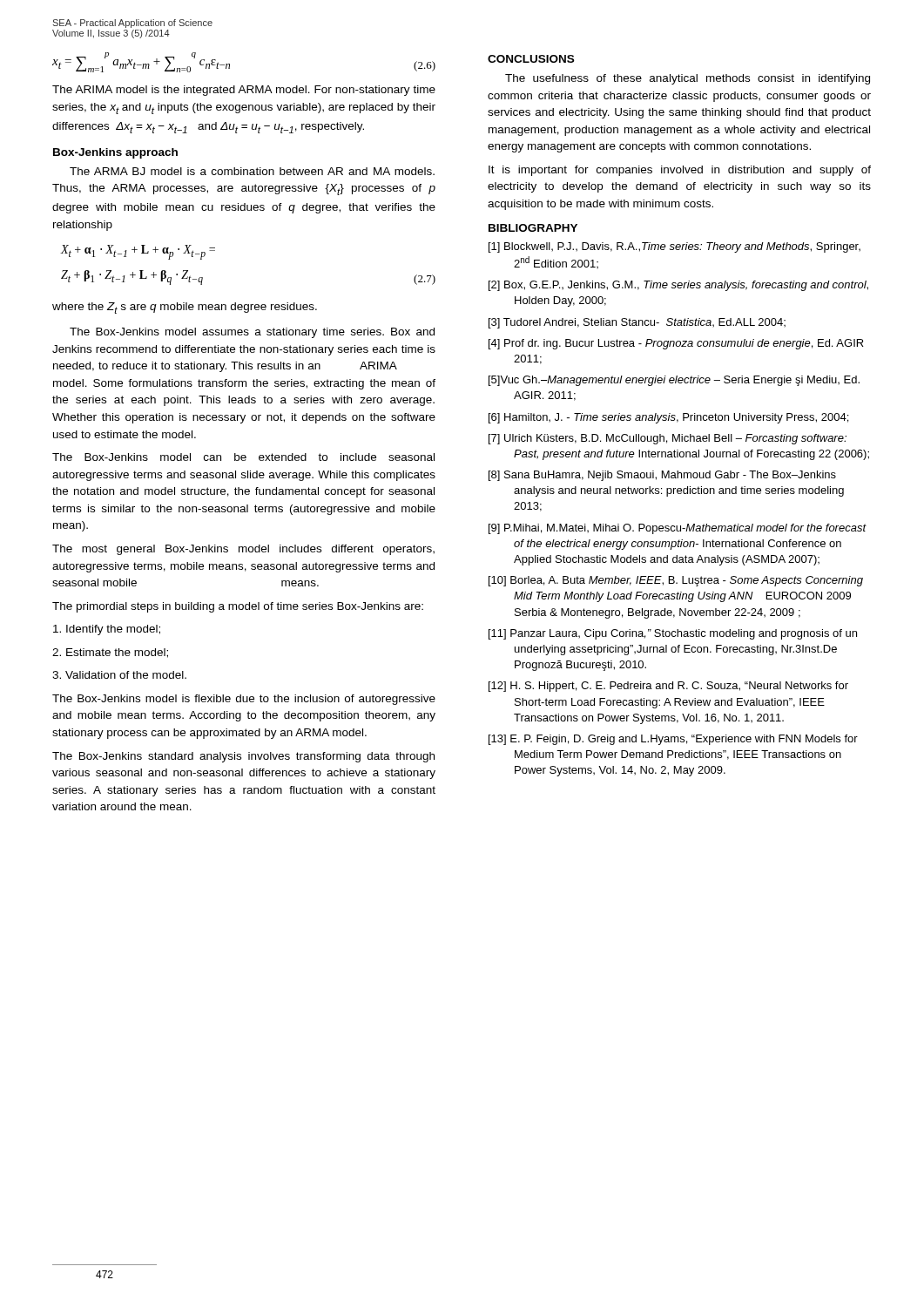Click the passage that begins "[5]Vuc Gh.–Managementul energiei electrice"
This screenshot has height=1307, width=924.
[x=674, y=388]
